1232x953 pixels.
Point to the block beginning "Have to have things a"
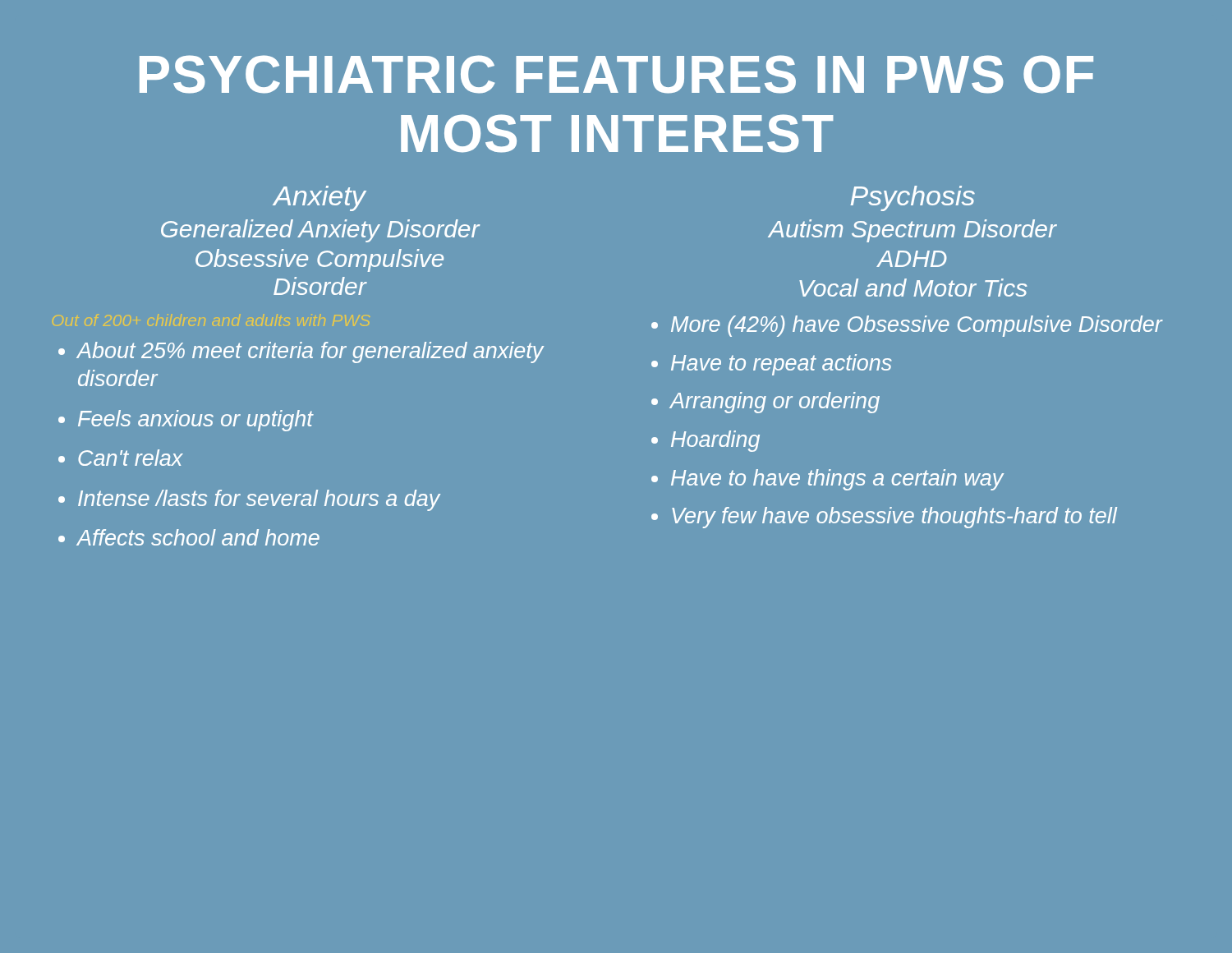click(837, 478)
